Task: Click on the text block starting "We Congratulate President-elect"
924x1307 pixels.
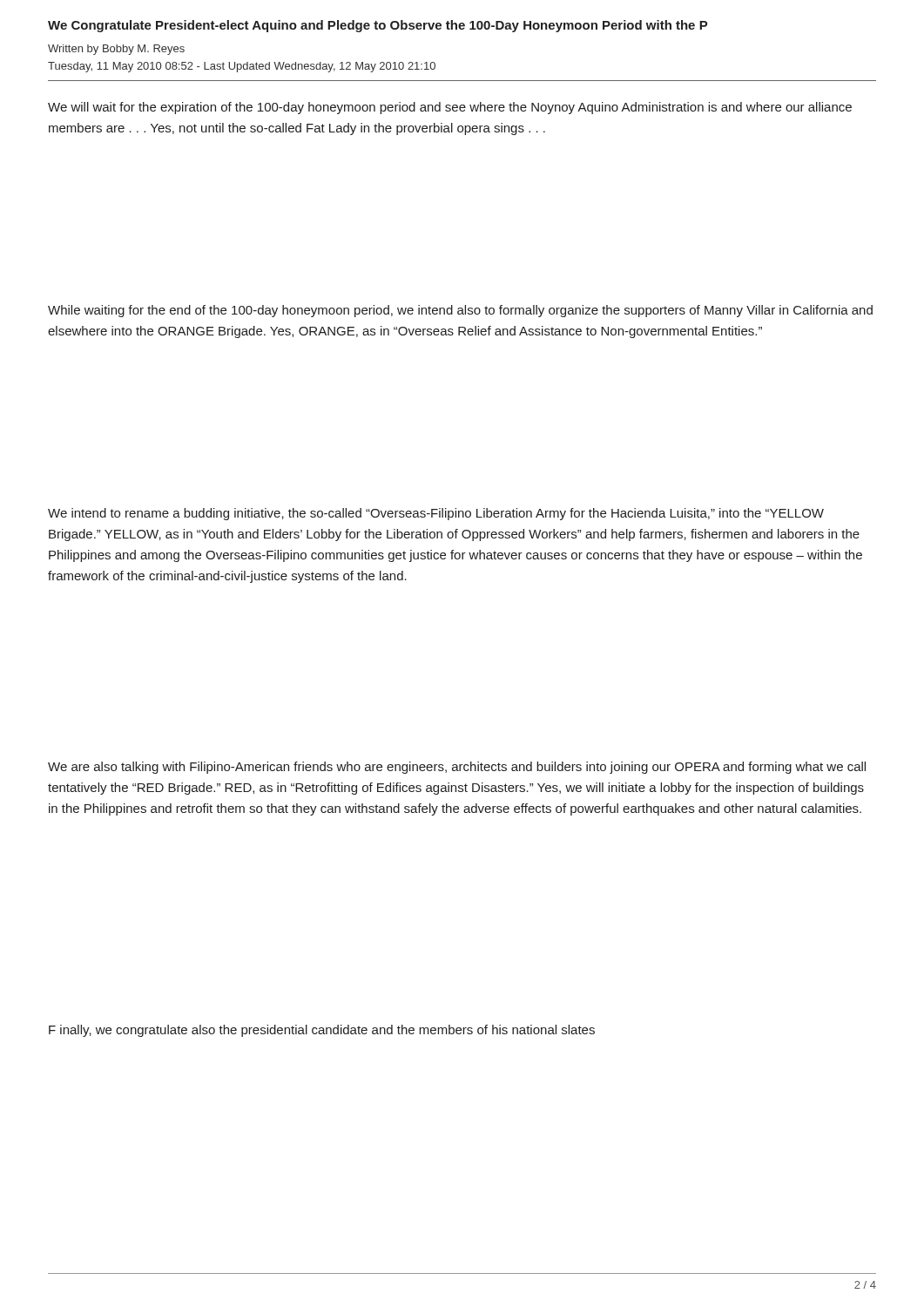Action: tap(378, 25)
